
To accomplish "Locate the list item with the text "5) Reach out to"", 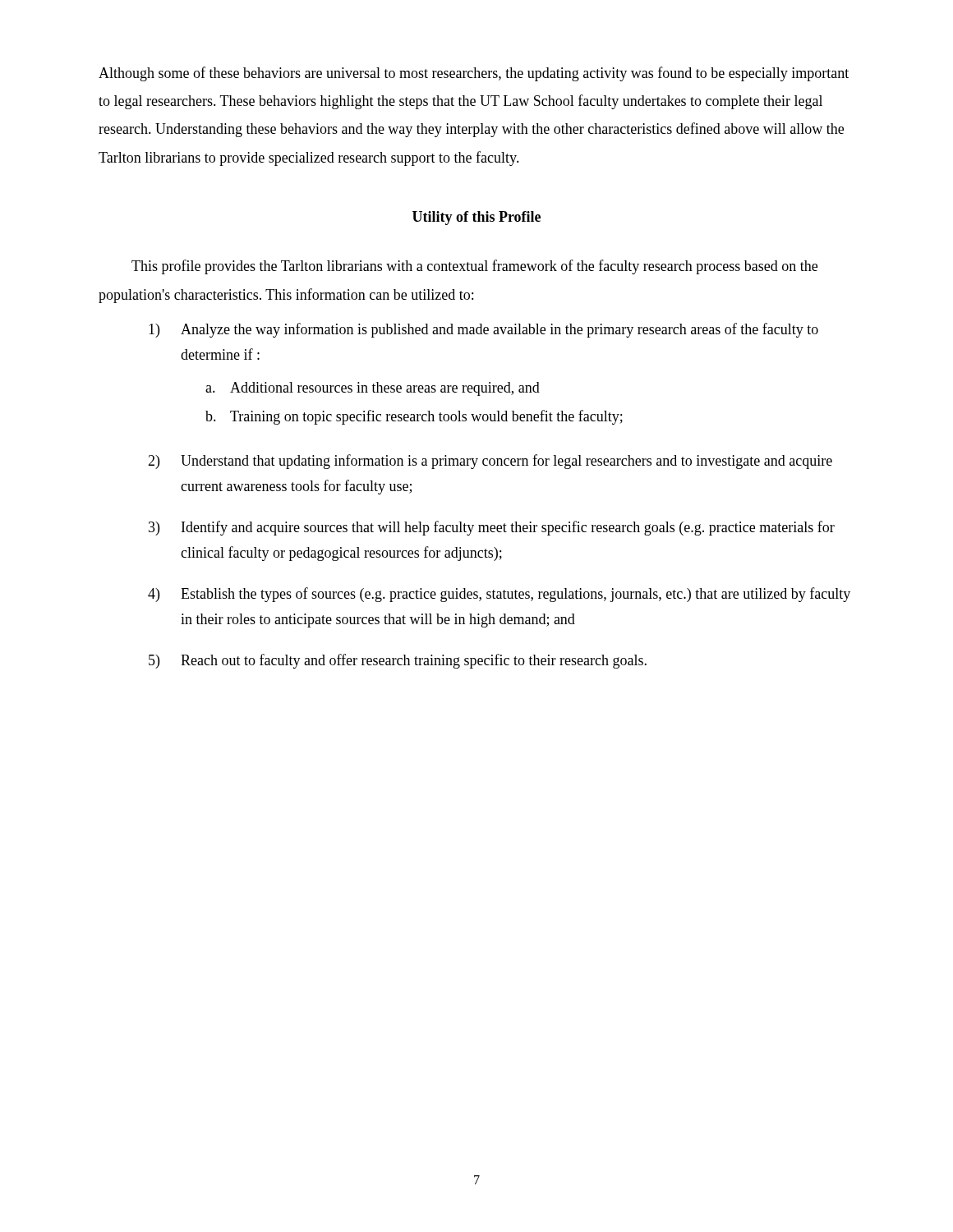I will 501,661.
